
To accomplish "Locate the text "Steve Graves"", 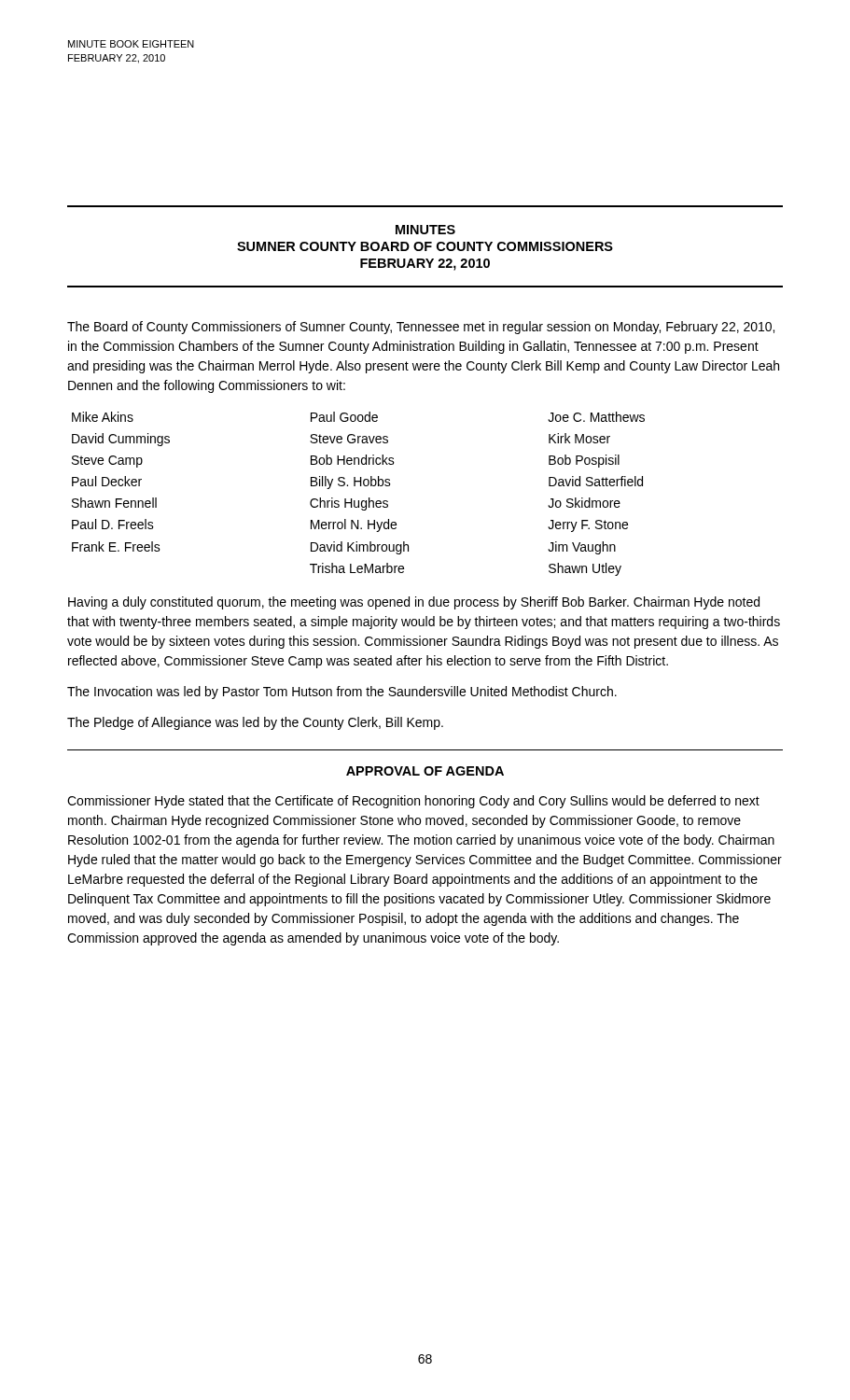I will click(x=349, y=439).
